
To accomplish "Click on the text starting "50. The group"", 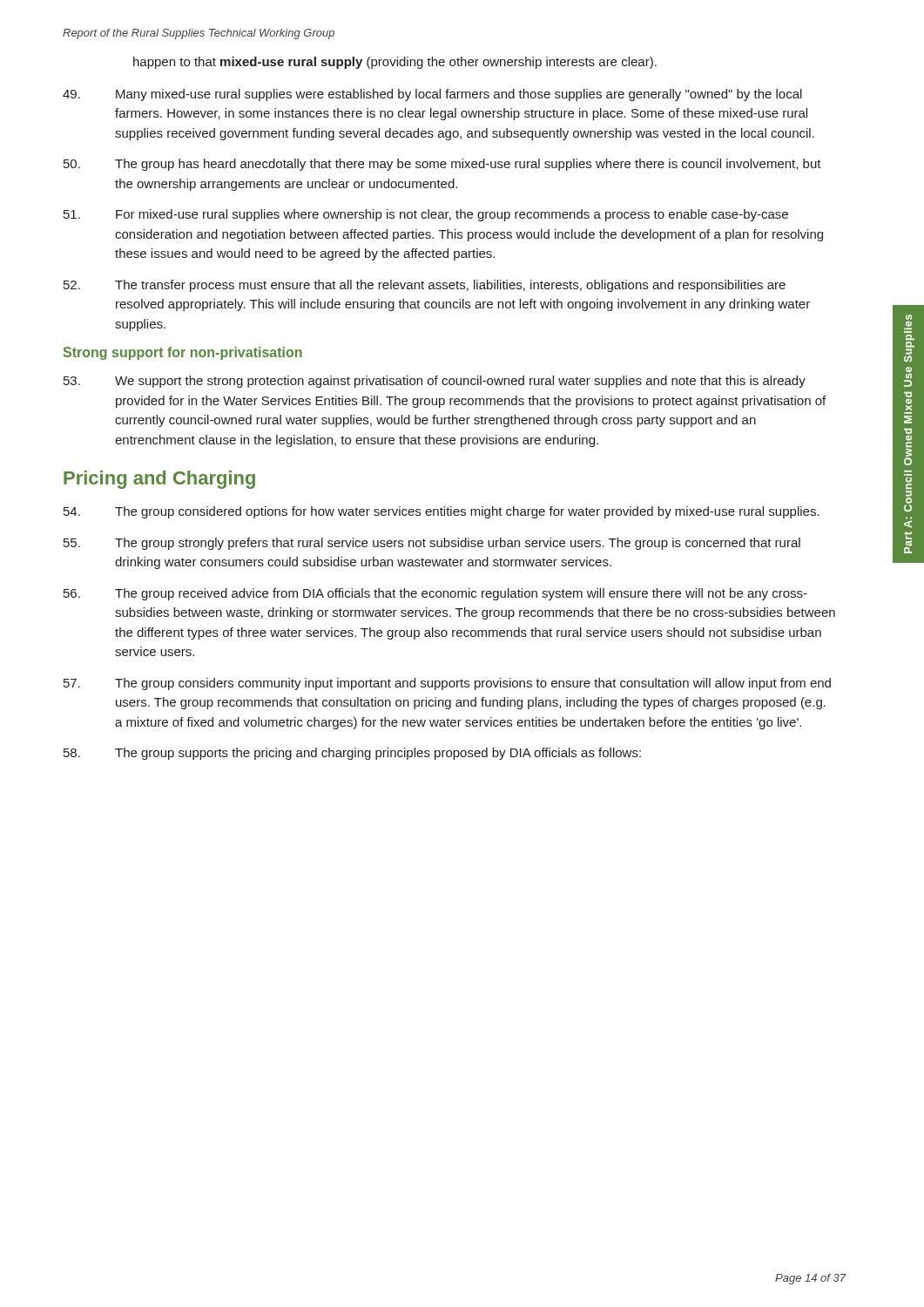I will click(450, 174).
